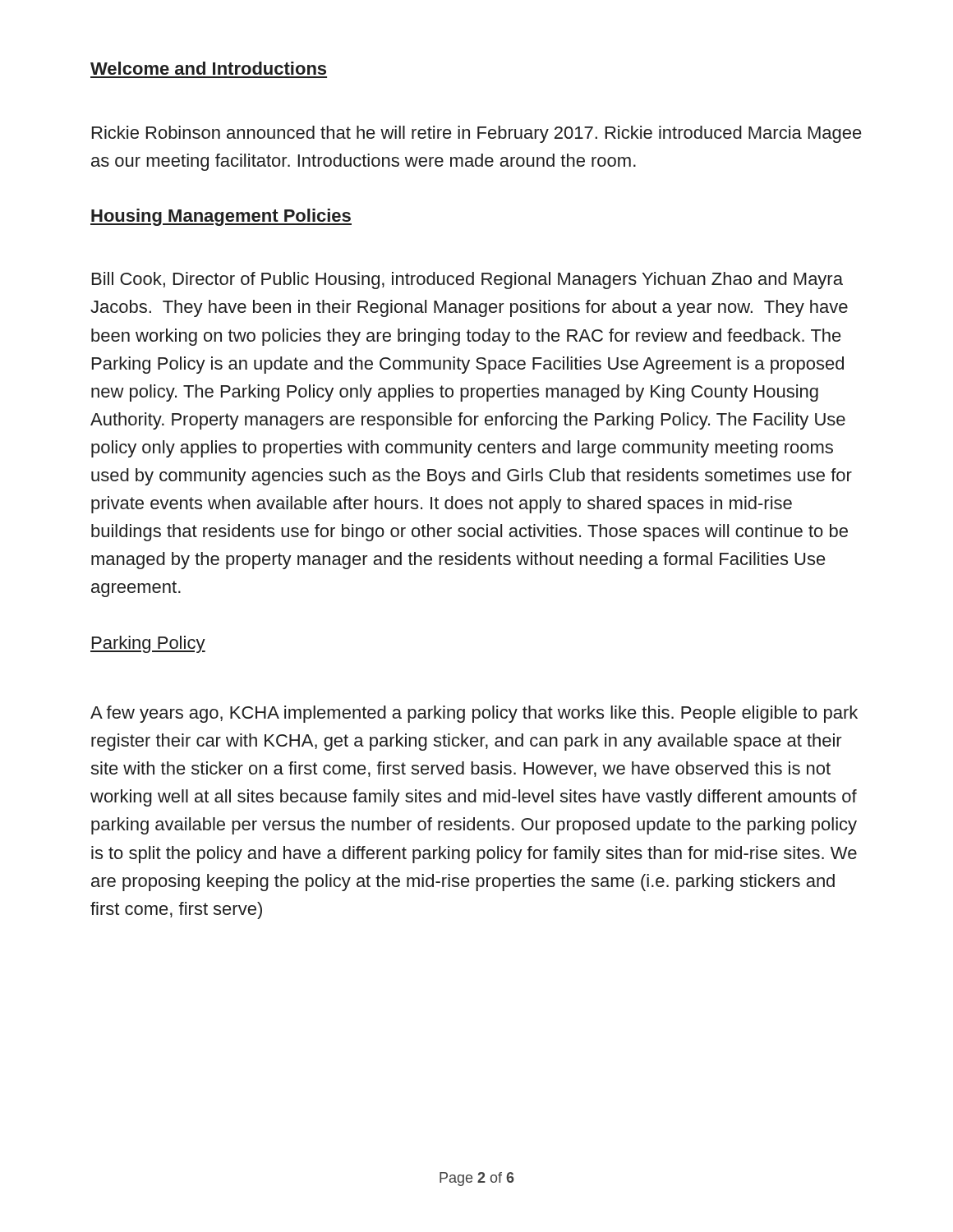Find the block starting "A few years ago, KCHA implemented a"
953x1232 pixels.
474,811
